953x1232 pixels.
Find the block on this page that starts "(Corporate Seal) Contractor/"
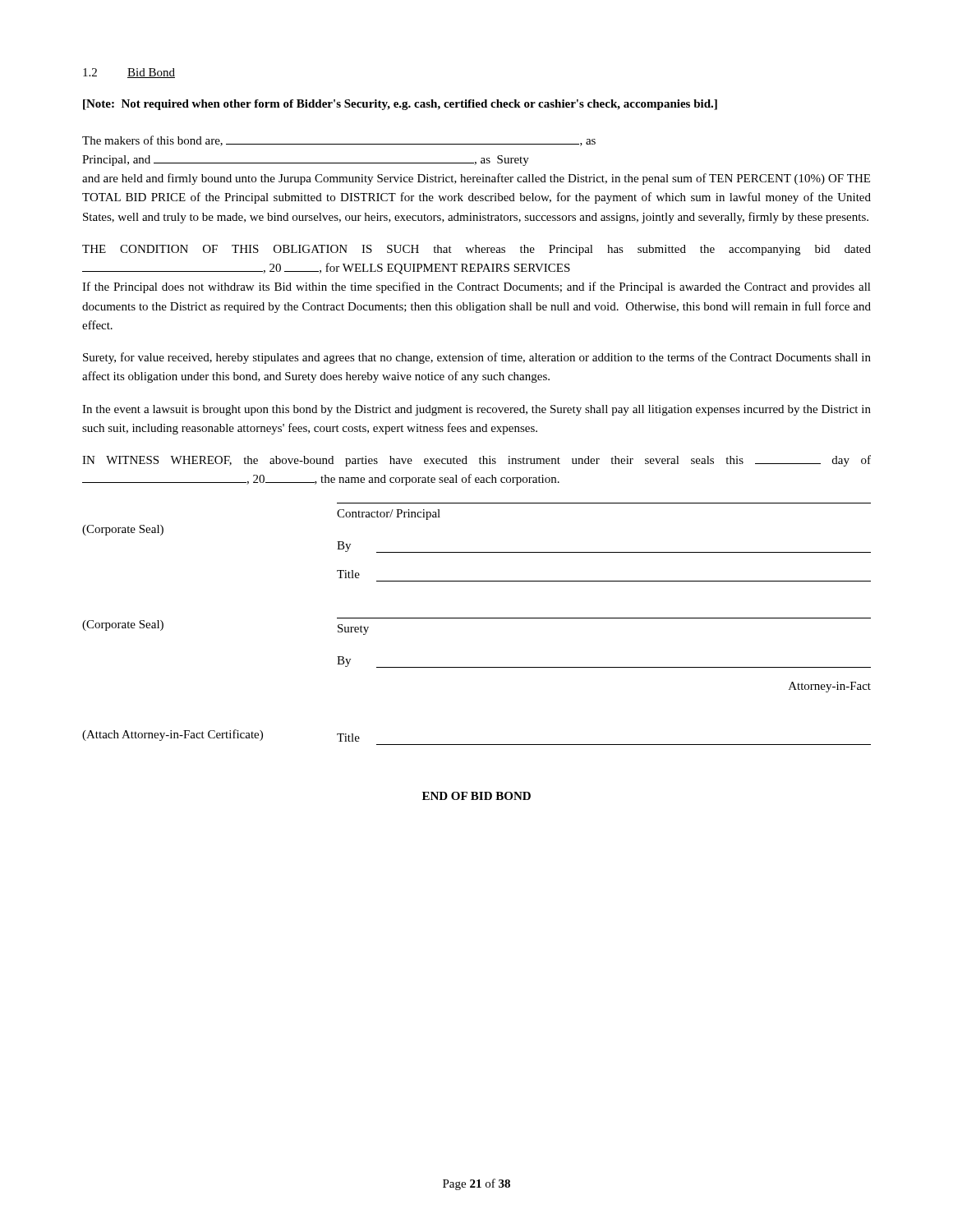tap(476, 547)
